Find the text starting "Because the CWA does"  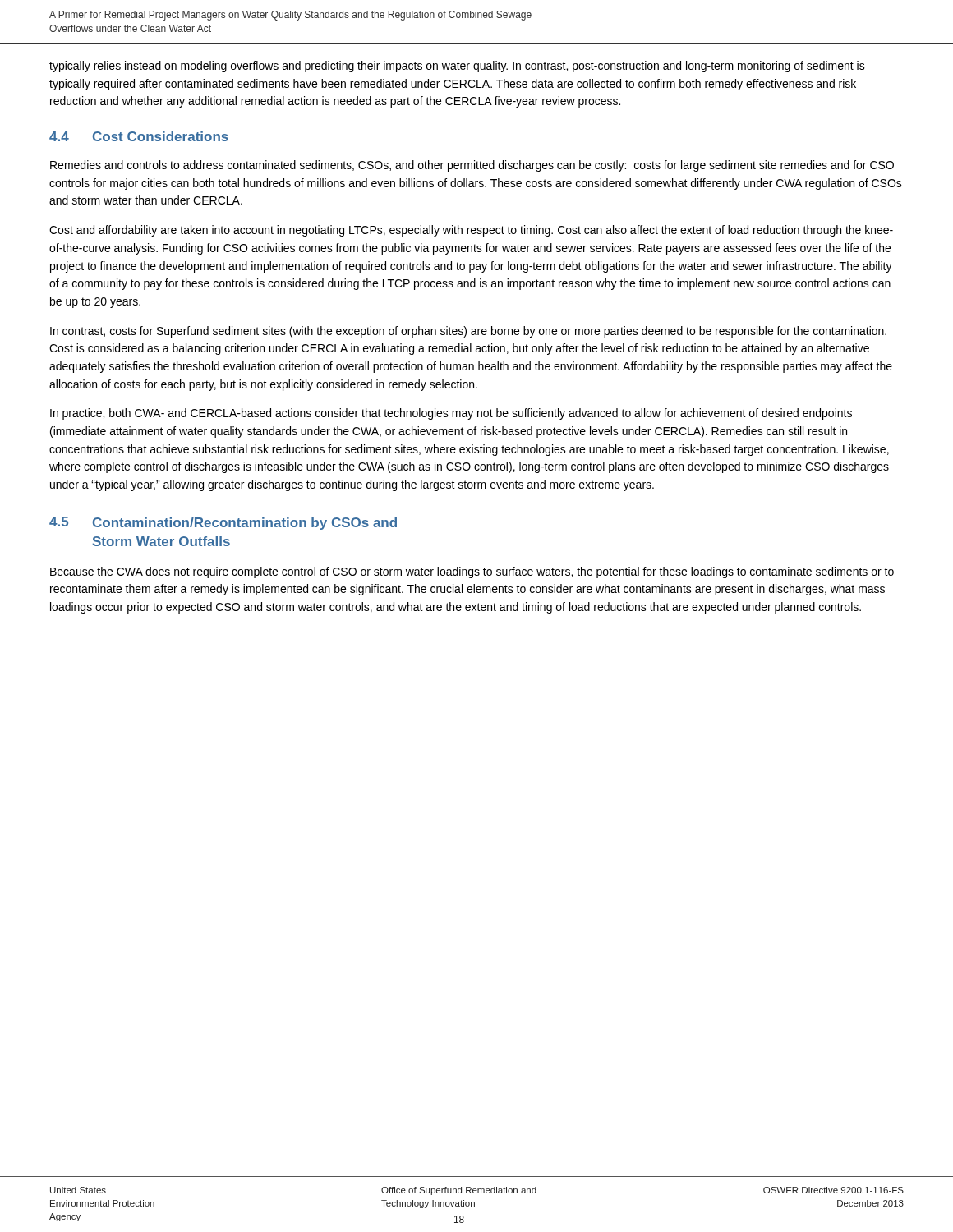coord(472,589)
